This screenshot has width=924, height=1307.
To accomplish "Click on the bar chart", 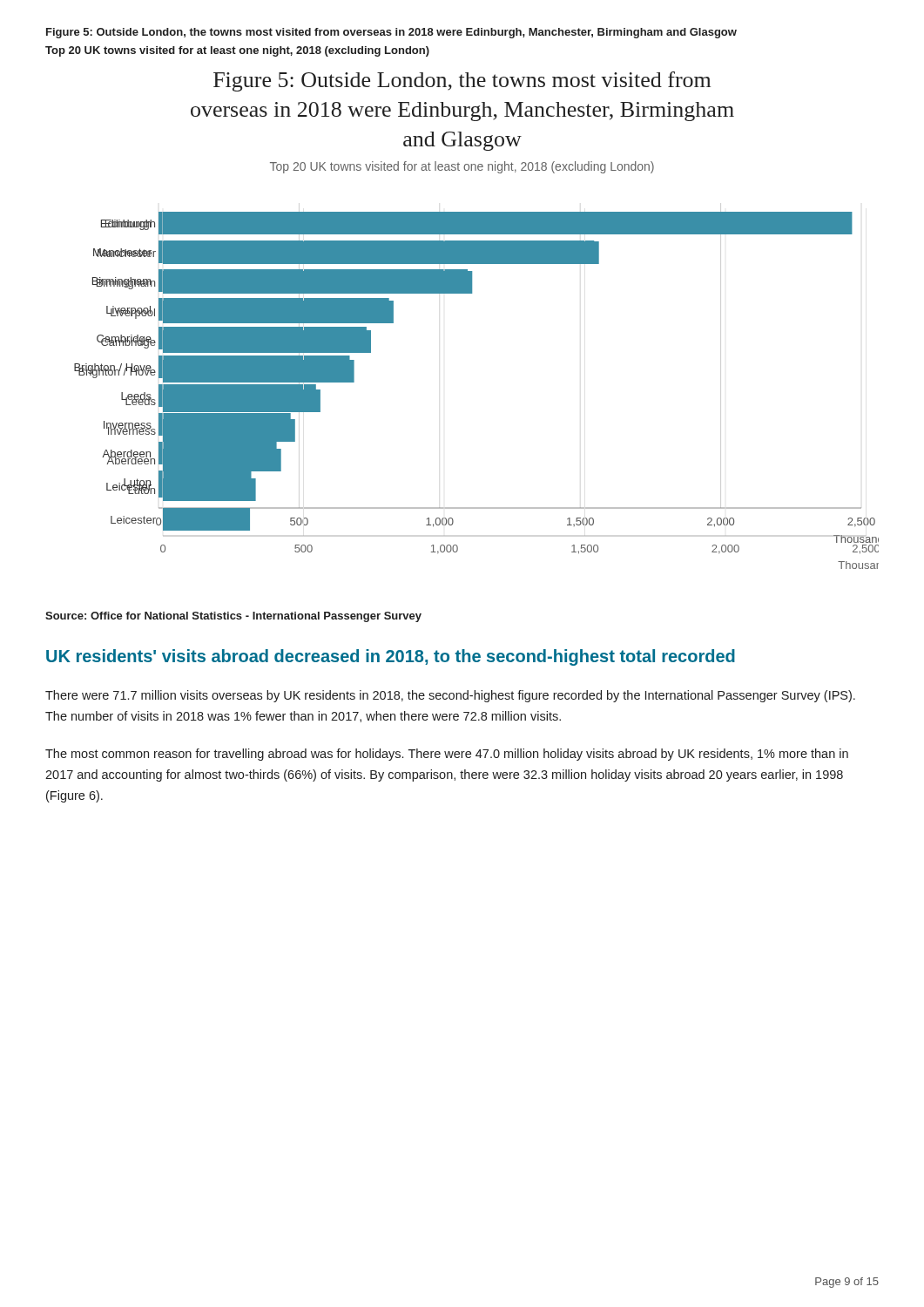I will coord(462,390).
